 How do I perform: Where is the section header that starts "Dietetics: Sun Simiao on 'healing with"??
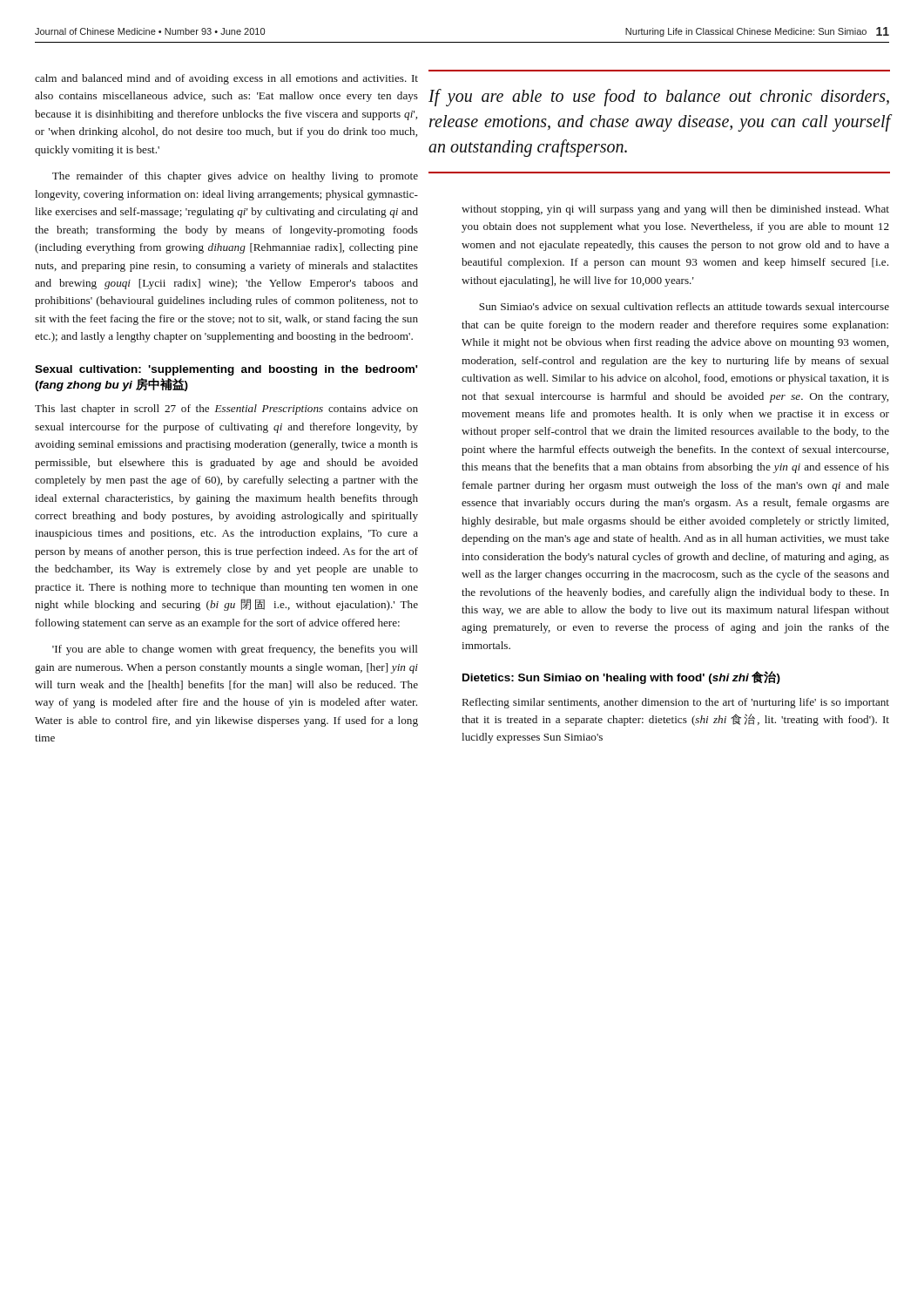[675, 678]
